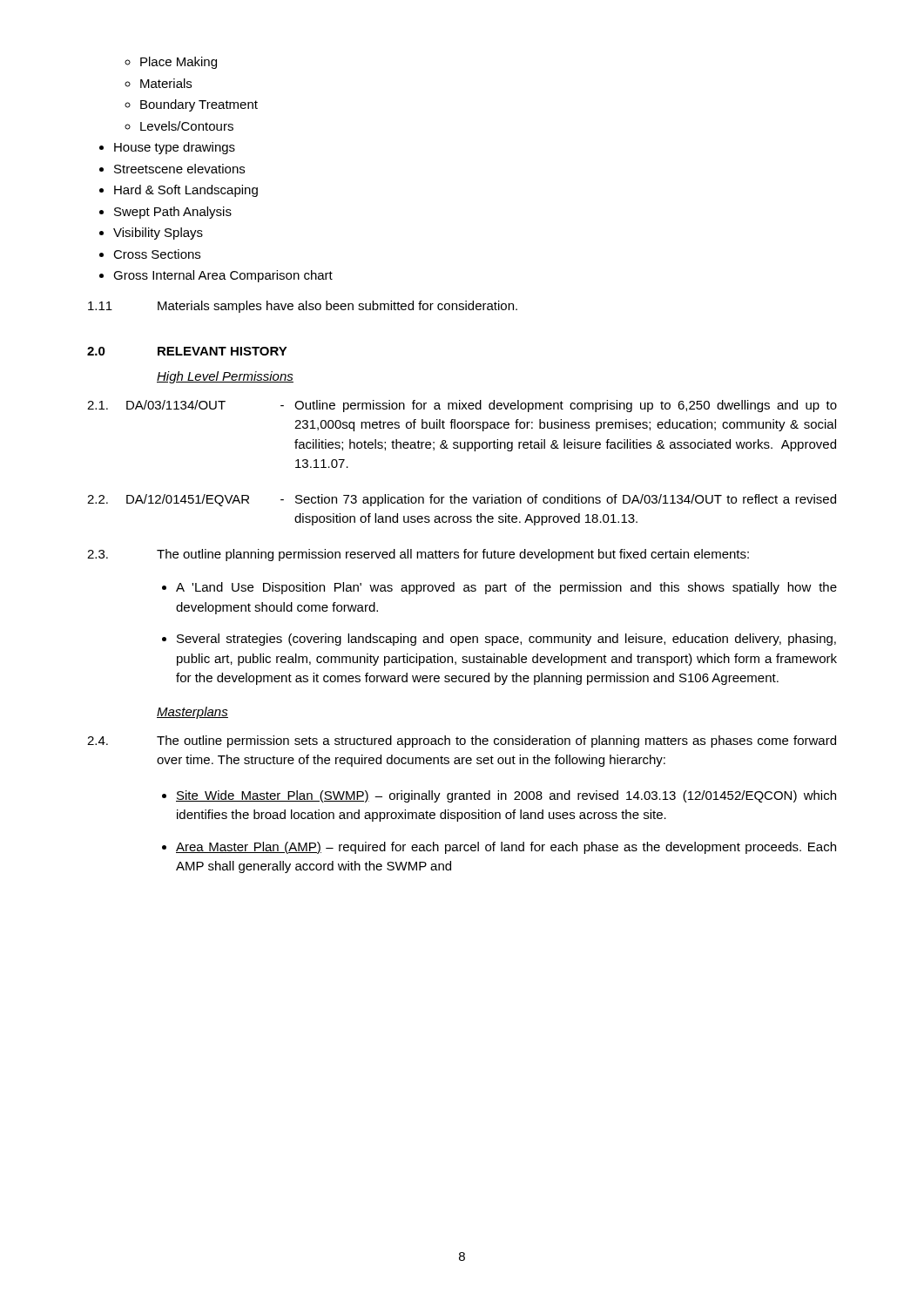Where is the passage that starts "11 Materials samples have also"?
This screenshot has width=924, height=1307.
(x=462, y=309)
